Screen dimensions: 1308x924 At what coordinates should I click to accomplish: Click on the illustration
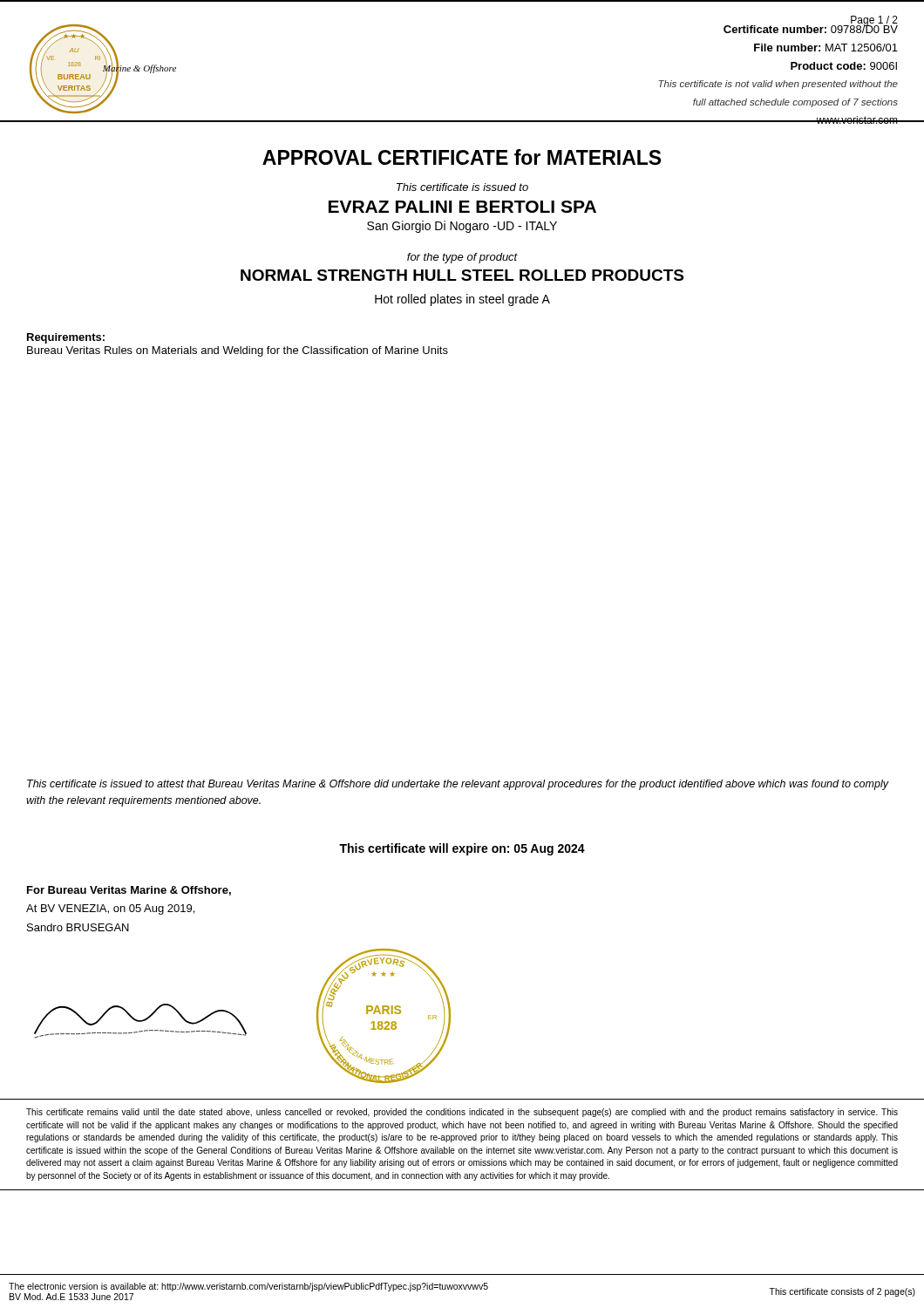139,1016
